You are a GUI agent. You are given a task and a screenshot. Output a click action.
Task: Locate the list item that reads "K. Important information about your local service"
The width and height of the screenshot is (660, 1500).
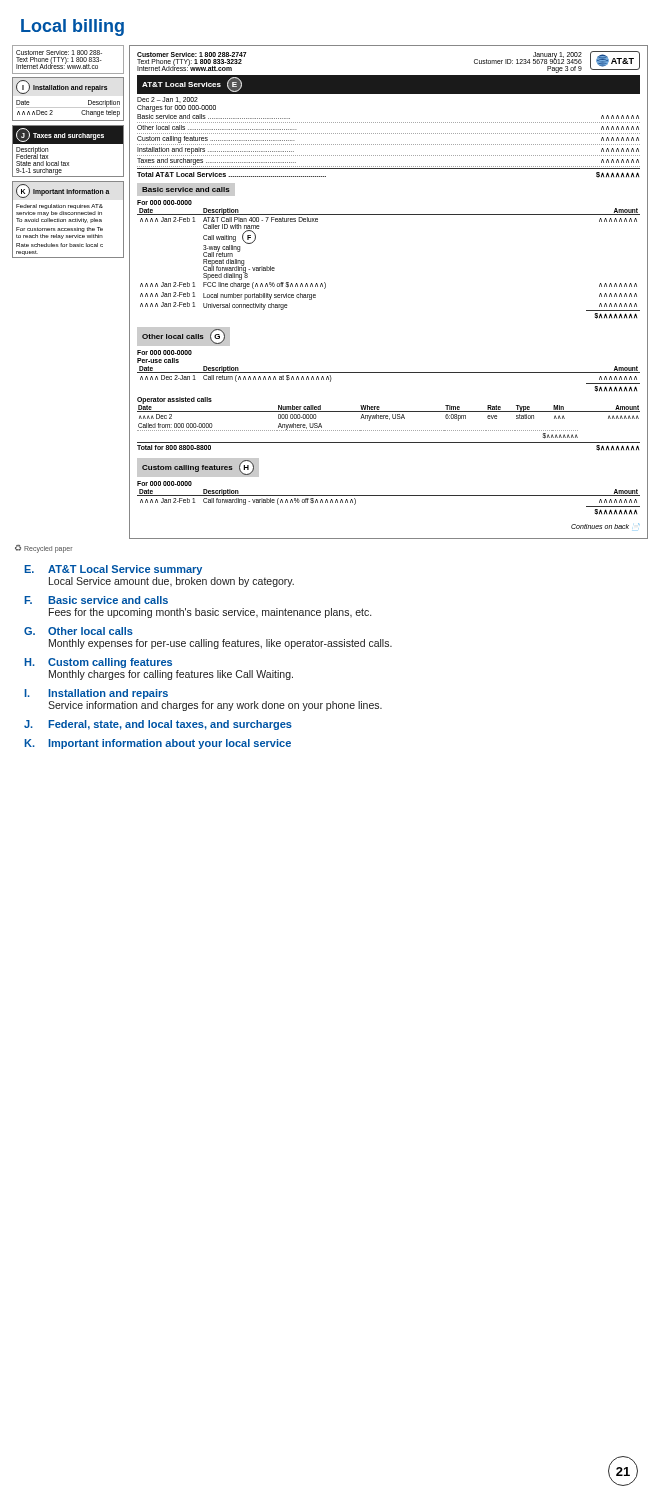158,743
